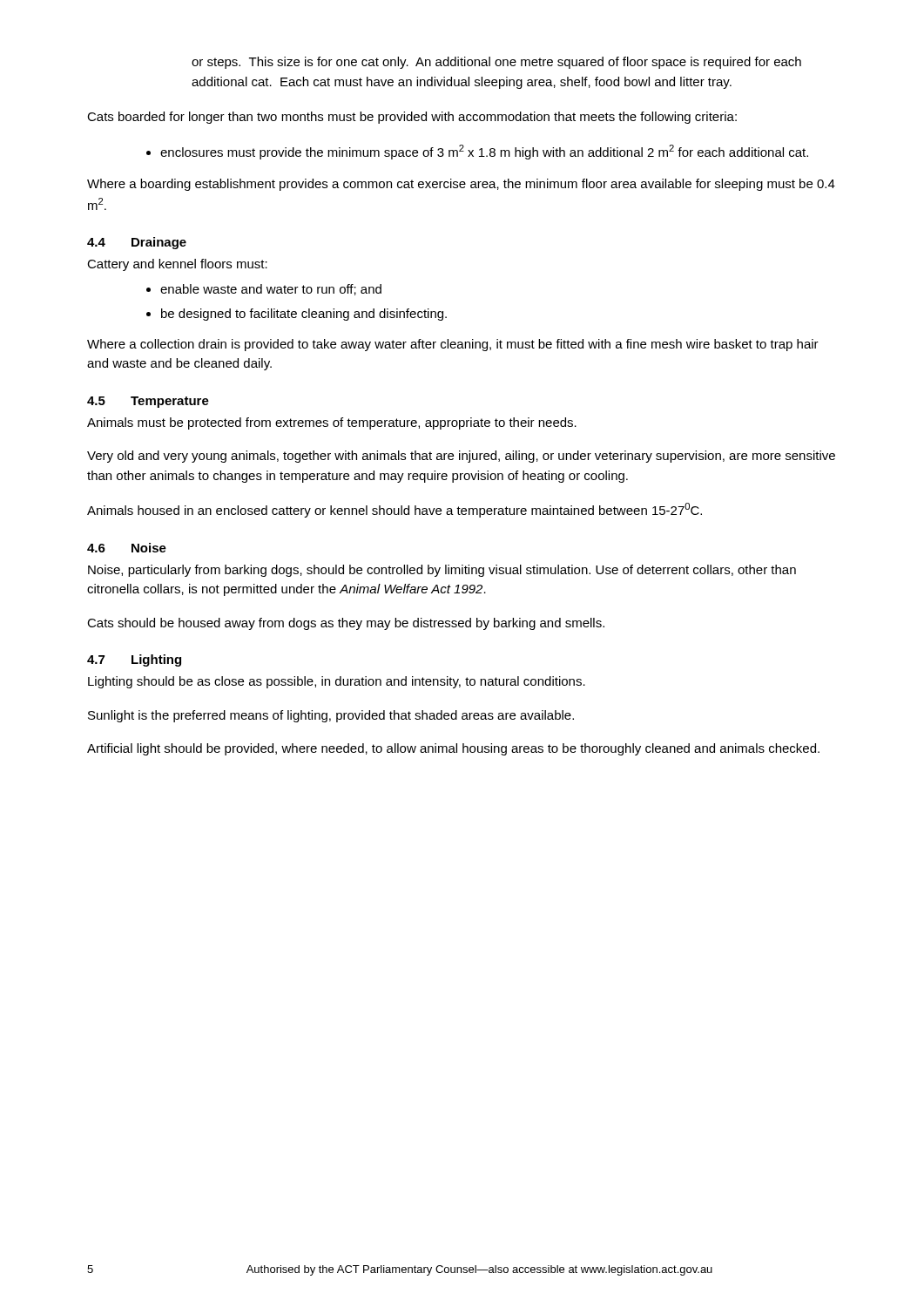
Task: Click on the text block with the text "Artificial light should be provided, where needed, to"
Action: 454,748
